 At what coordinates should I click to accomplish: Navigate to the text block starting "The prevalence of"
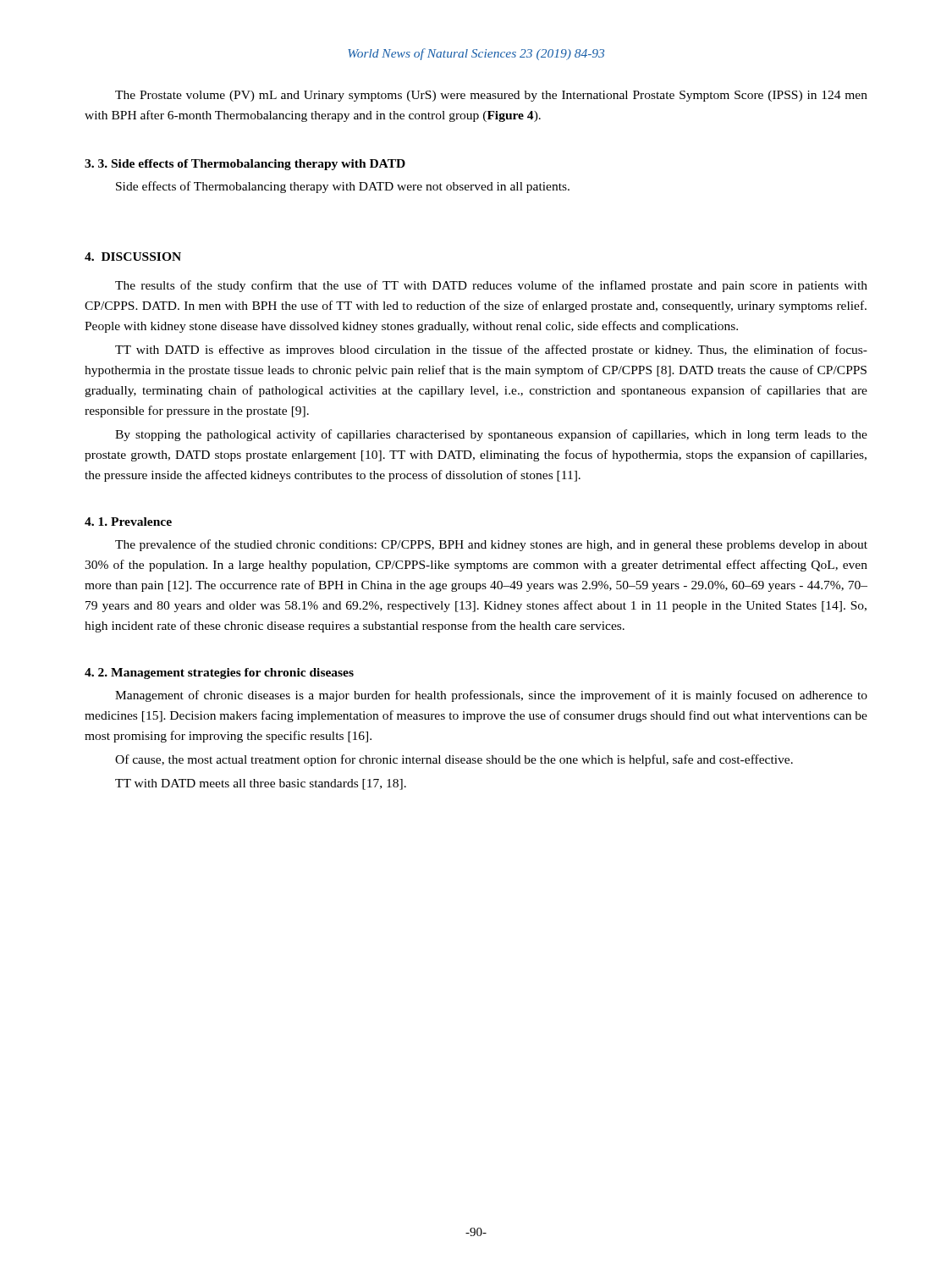coord(476,585)
